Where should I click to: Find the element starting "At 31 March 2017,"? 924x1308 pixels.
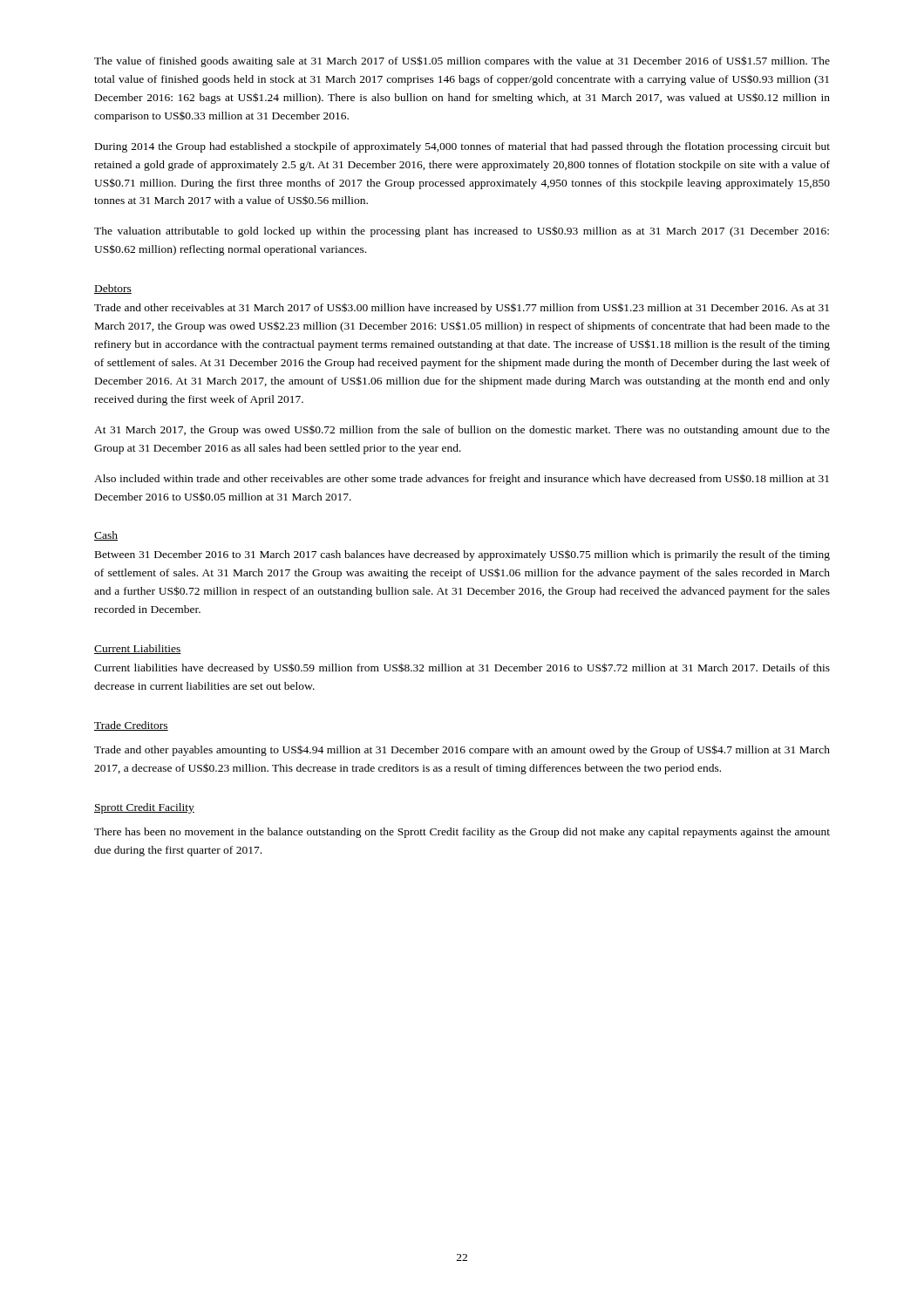[462, 438]
